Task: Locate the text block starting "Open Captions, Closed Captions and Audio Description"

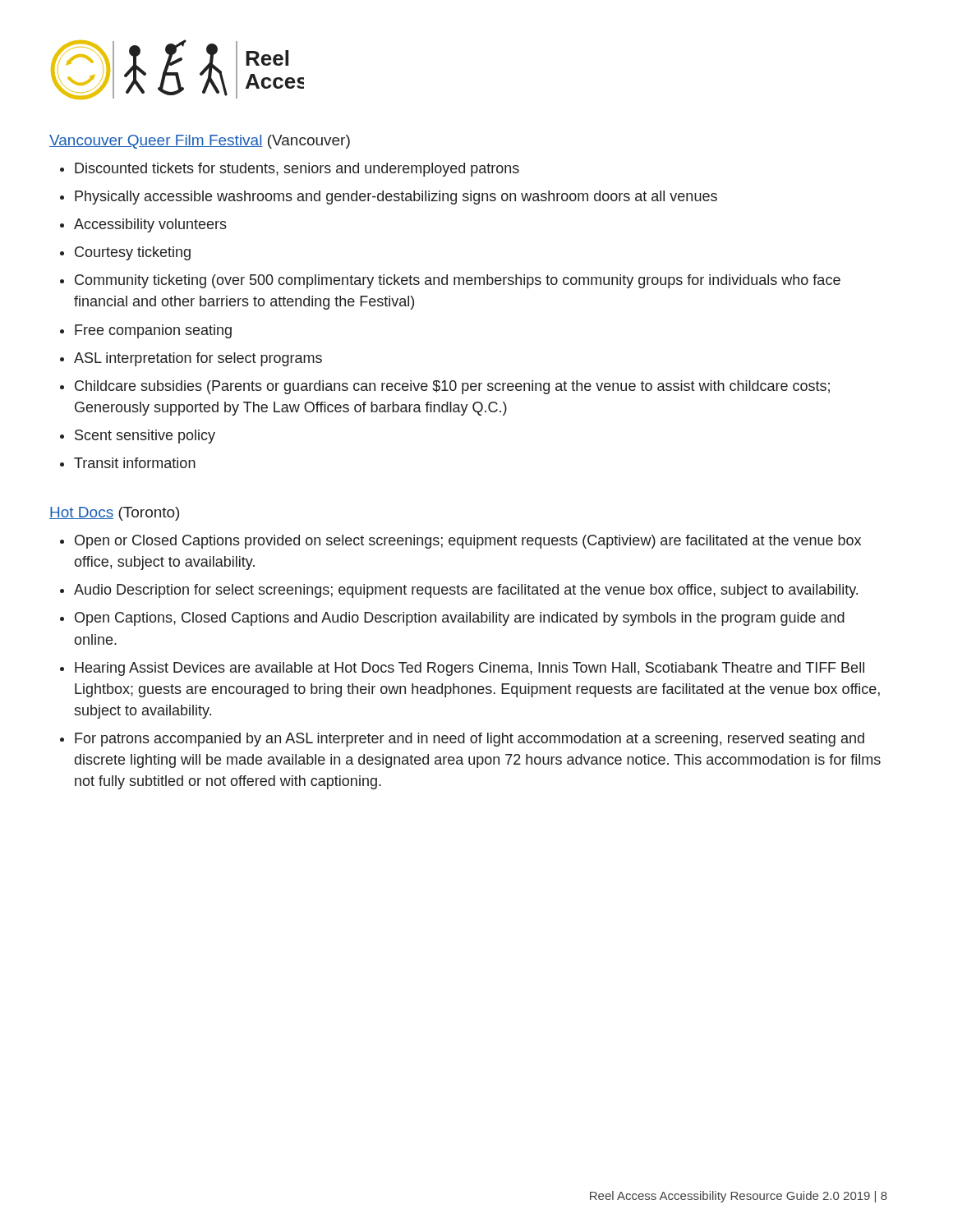Action: (x=459, y=629)
